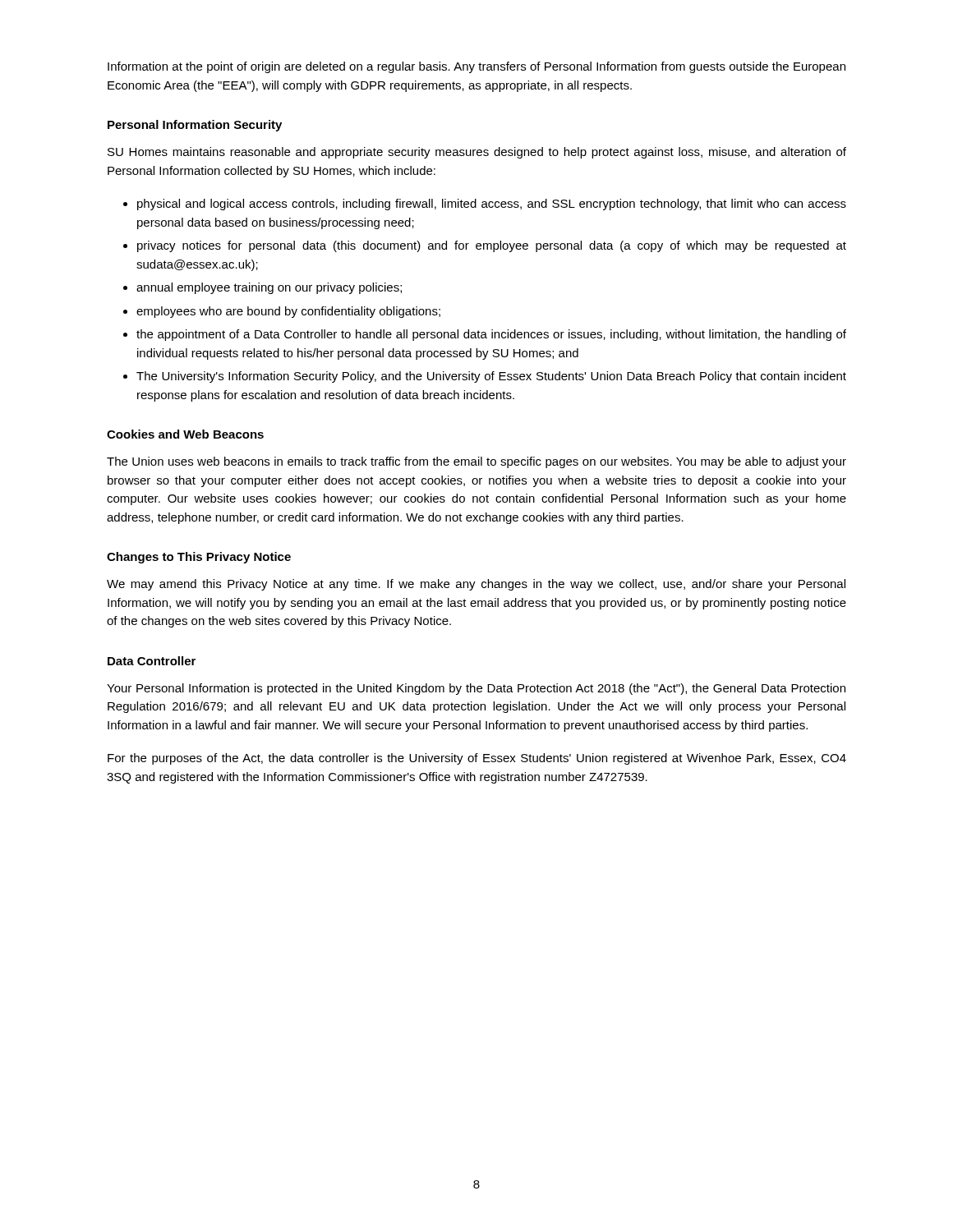Select the text starting "the appointment of a Data Controller to"

[x=491, y=343]
